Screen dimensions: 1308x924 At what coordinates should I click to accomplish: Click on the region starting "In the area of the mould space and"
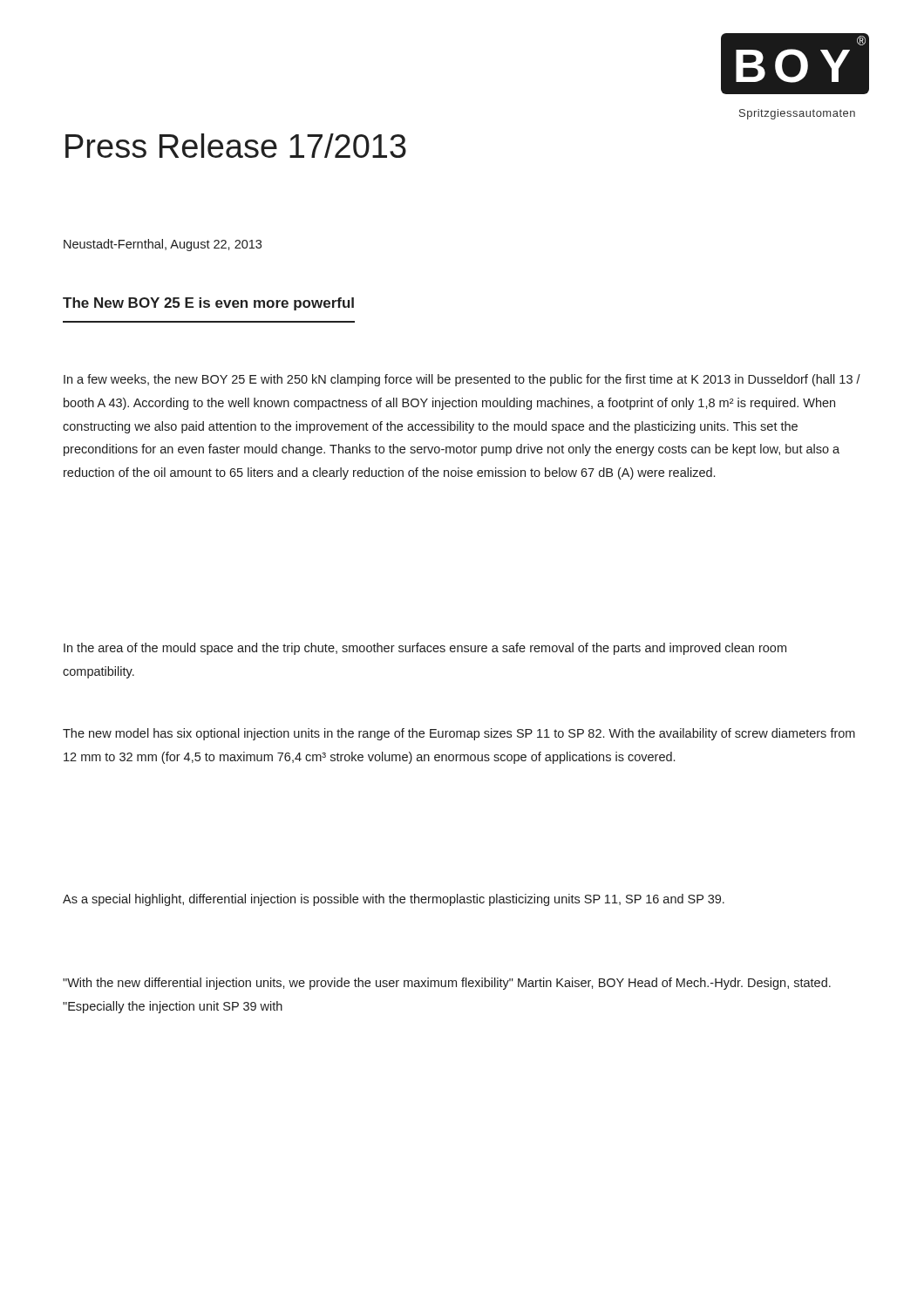425,660
